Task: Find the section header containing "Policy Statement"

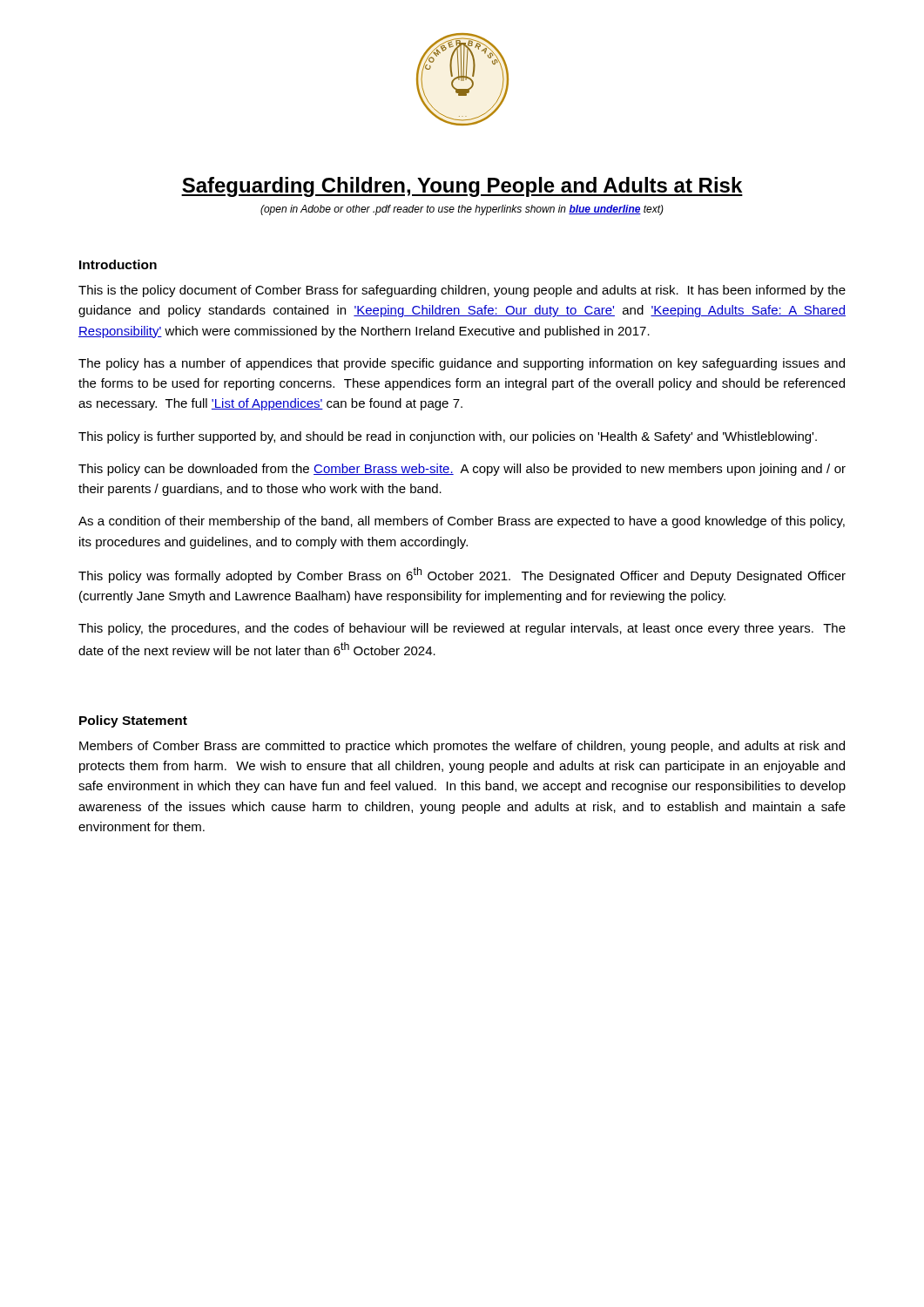Action: click(133, 720)
